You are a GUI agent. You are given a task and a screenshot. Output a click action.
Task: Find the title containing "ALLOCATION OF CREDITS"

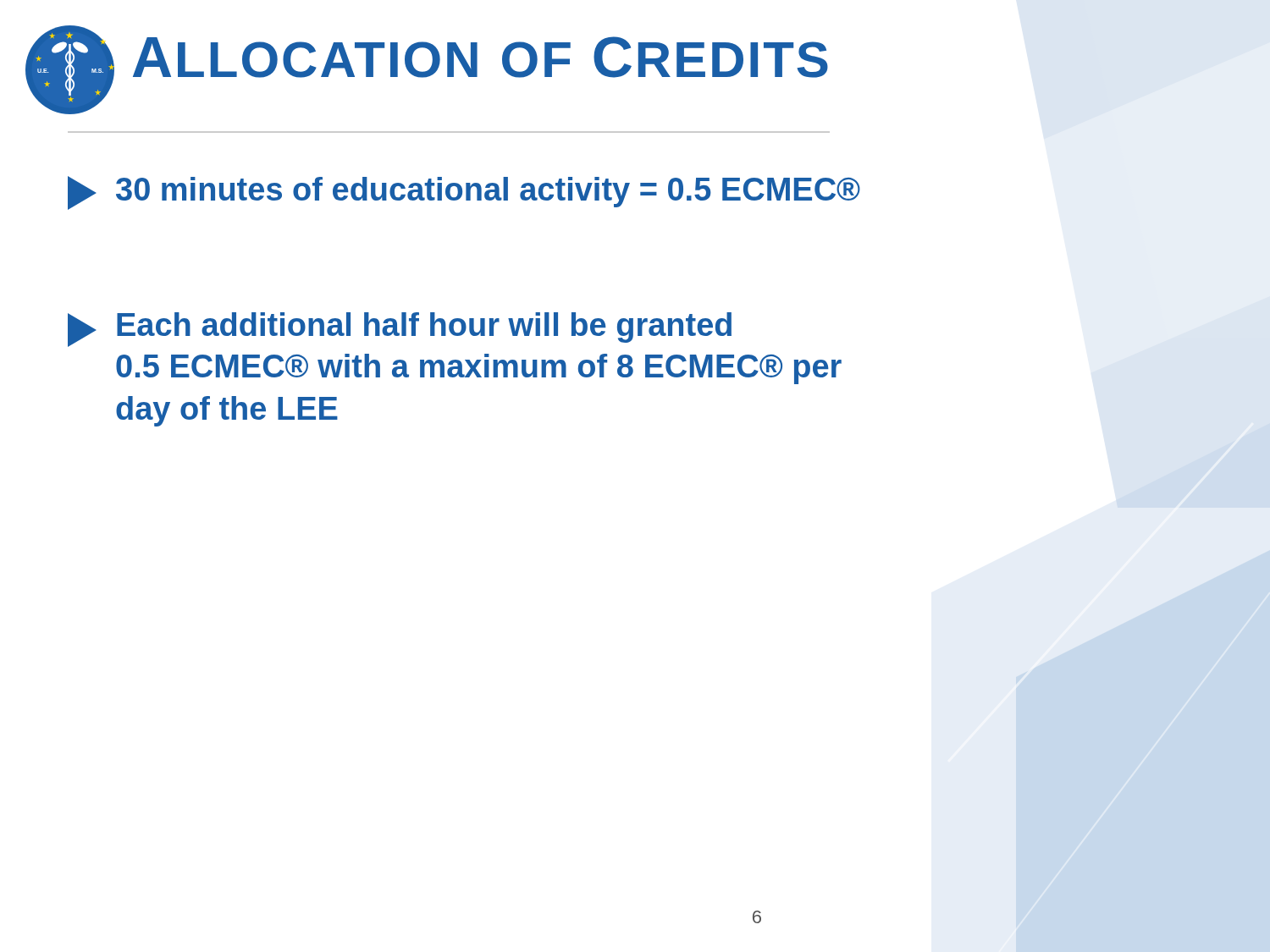point(679,57)
